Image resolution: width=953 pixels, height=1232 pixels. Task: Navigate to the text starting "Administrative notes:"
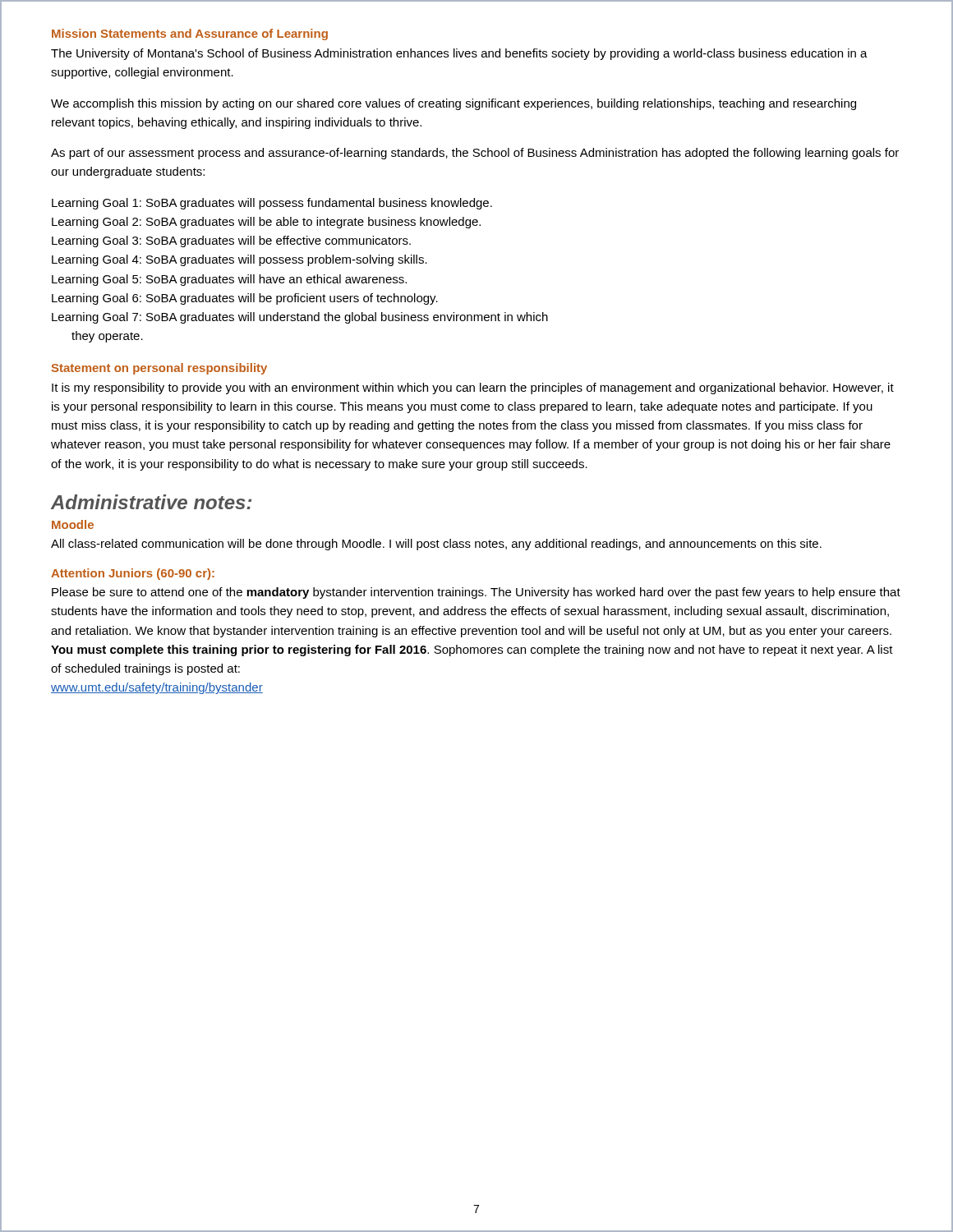point(152,502)
